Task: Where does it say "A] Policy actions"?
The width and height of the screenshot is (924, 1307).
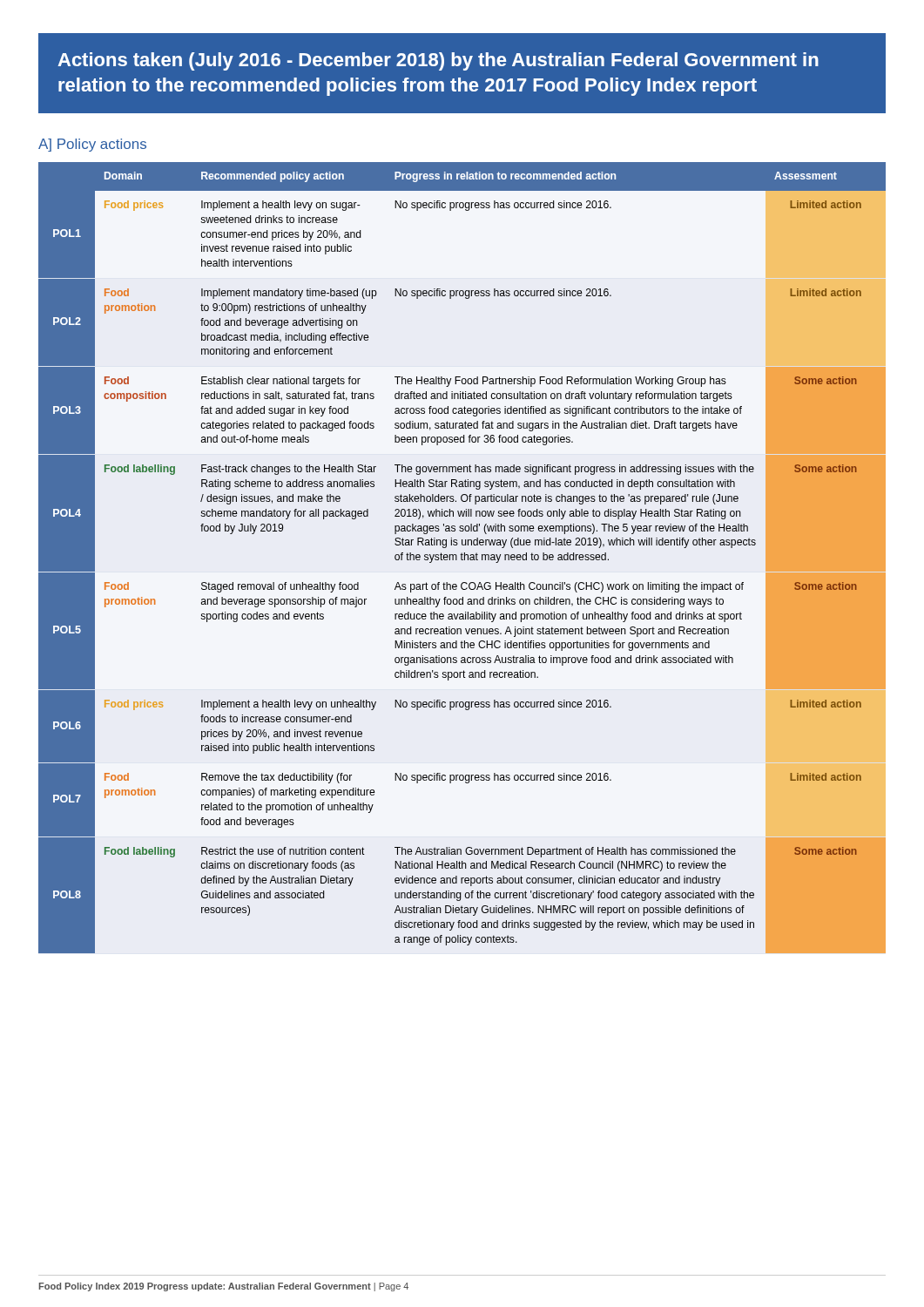Action: [93, 144]
